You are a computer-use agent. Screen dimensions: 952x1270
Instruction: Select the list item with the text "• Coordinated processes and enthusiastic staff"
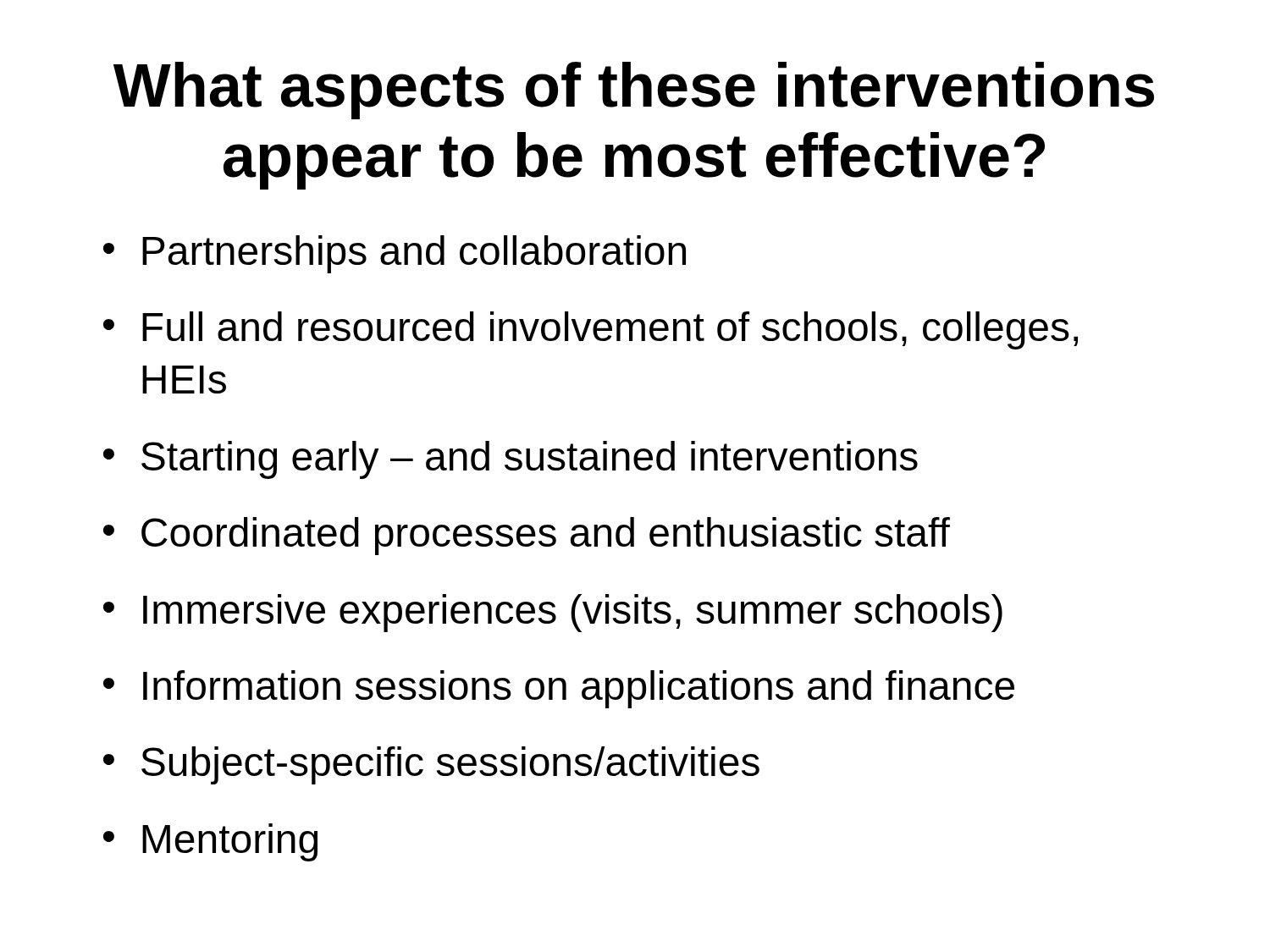526,533
